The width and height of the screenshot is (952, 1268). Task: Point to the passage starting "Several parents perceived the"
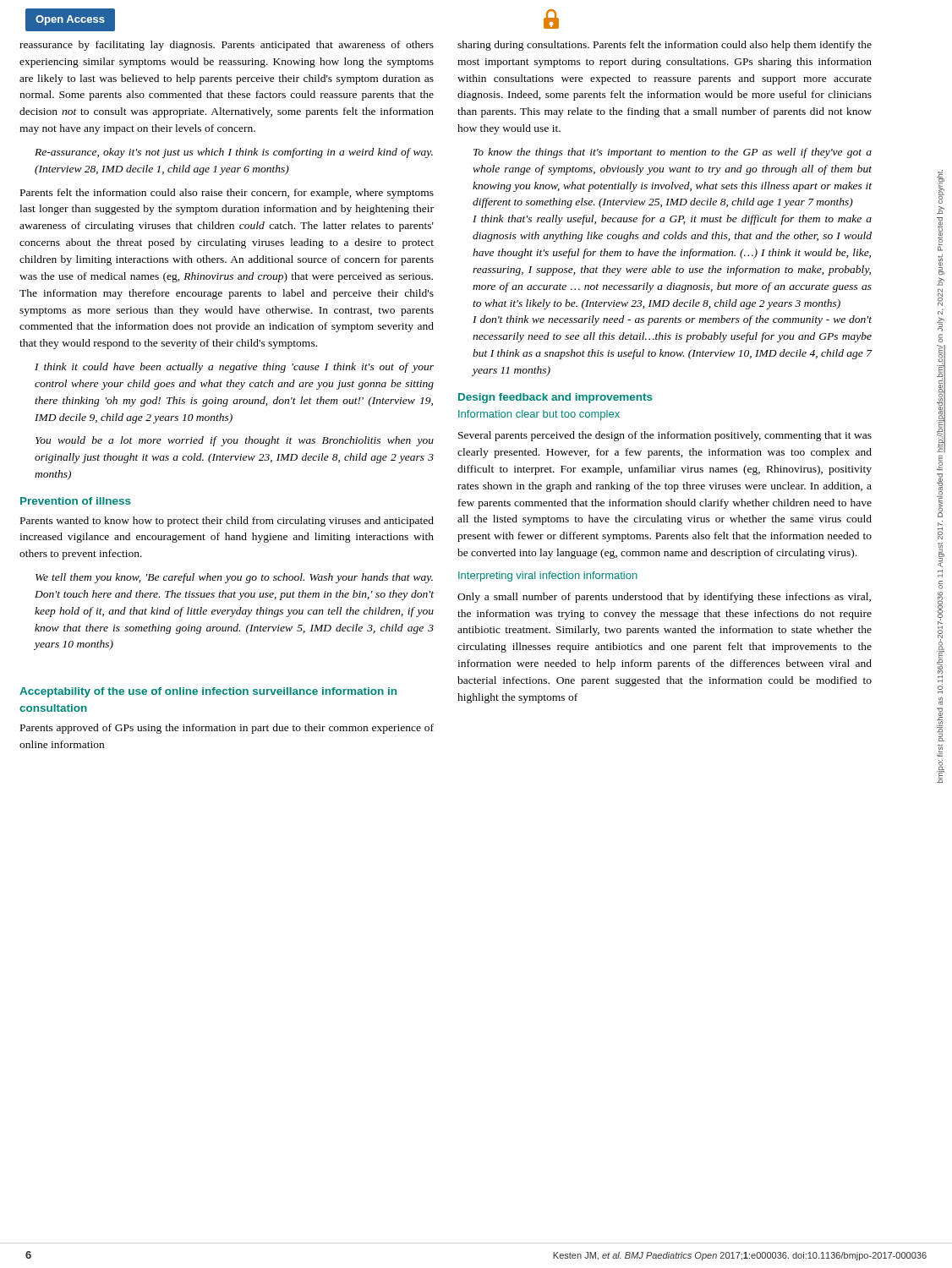click(665, 494)
